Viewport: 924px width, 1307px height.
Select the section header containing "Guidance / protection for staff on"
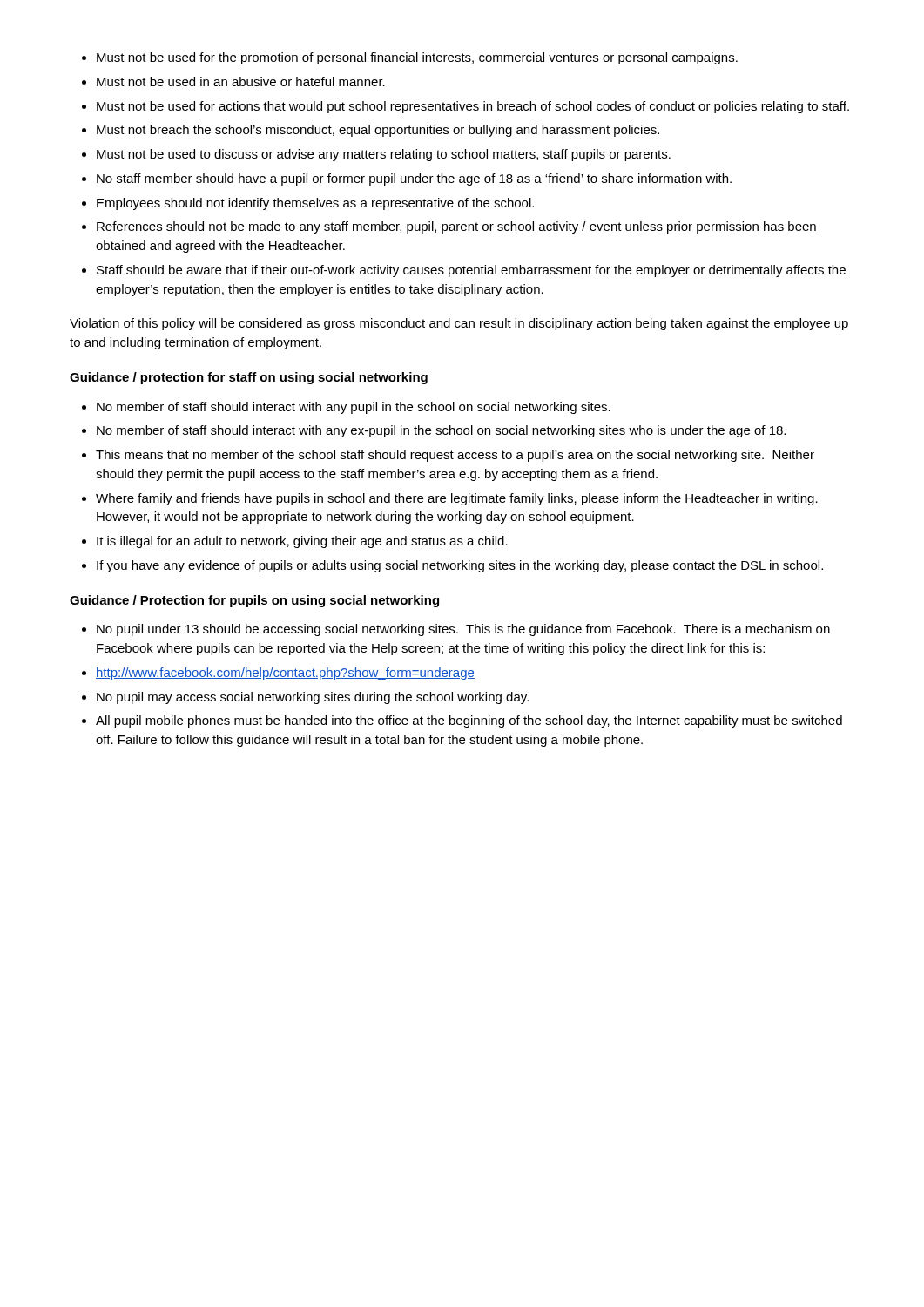(249, 377)
